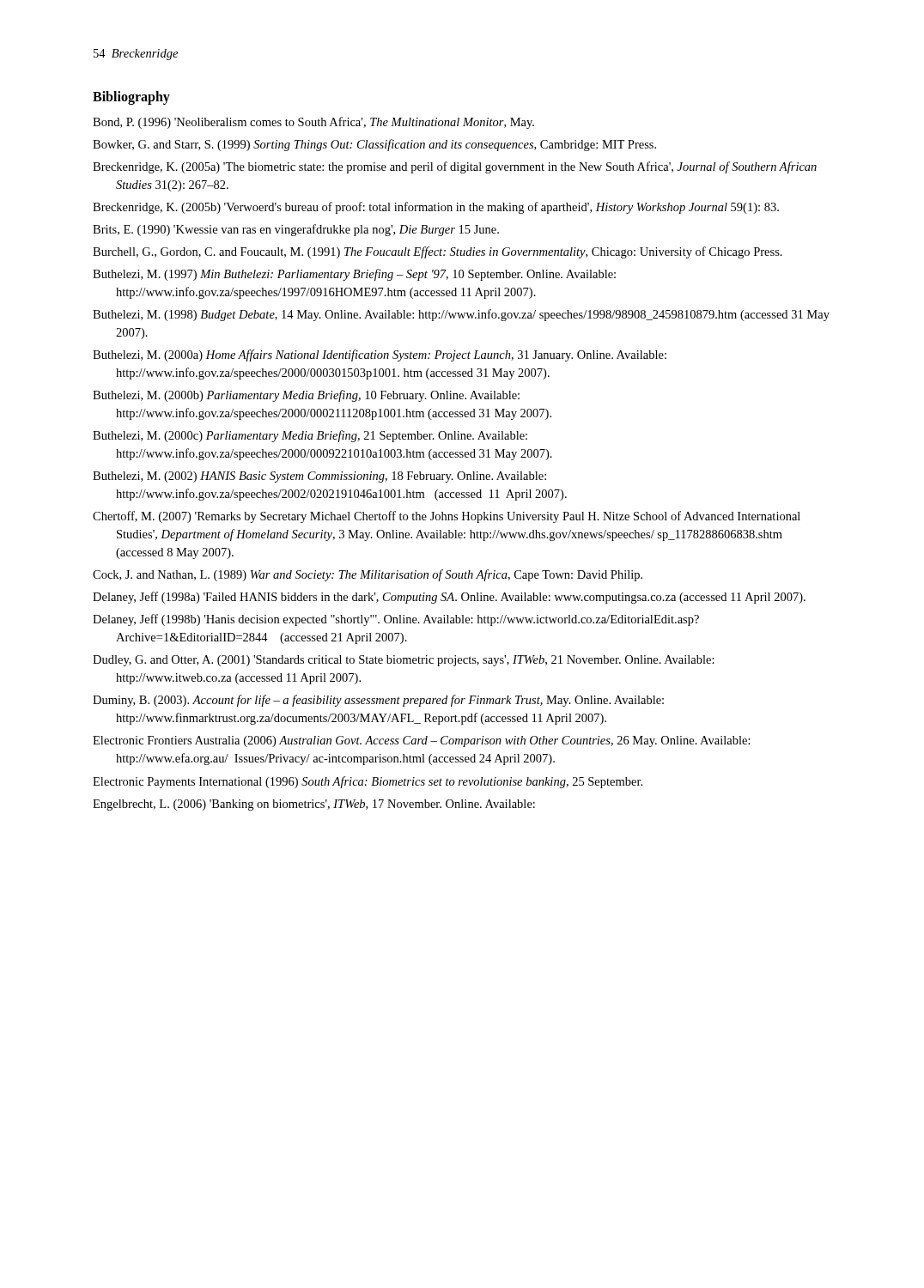This screenshot has height=1288, width=924.
Task: Click on the text starting "Chertoff, M. (2007) 'Remarks by Secretary Michael Chertoff"
Action: [x=447, y=534]
